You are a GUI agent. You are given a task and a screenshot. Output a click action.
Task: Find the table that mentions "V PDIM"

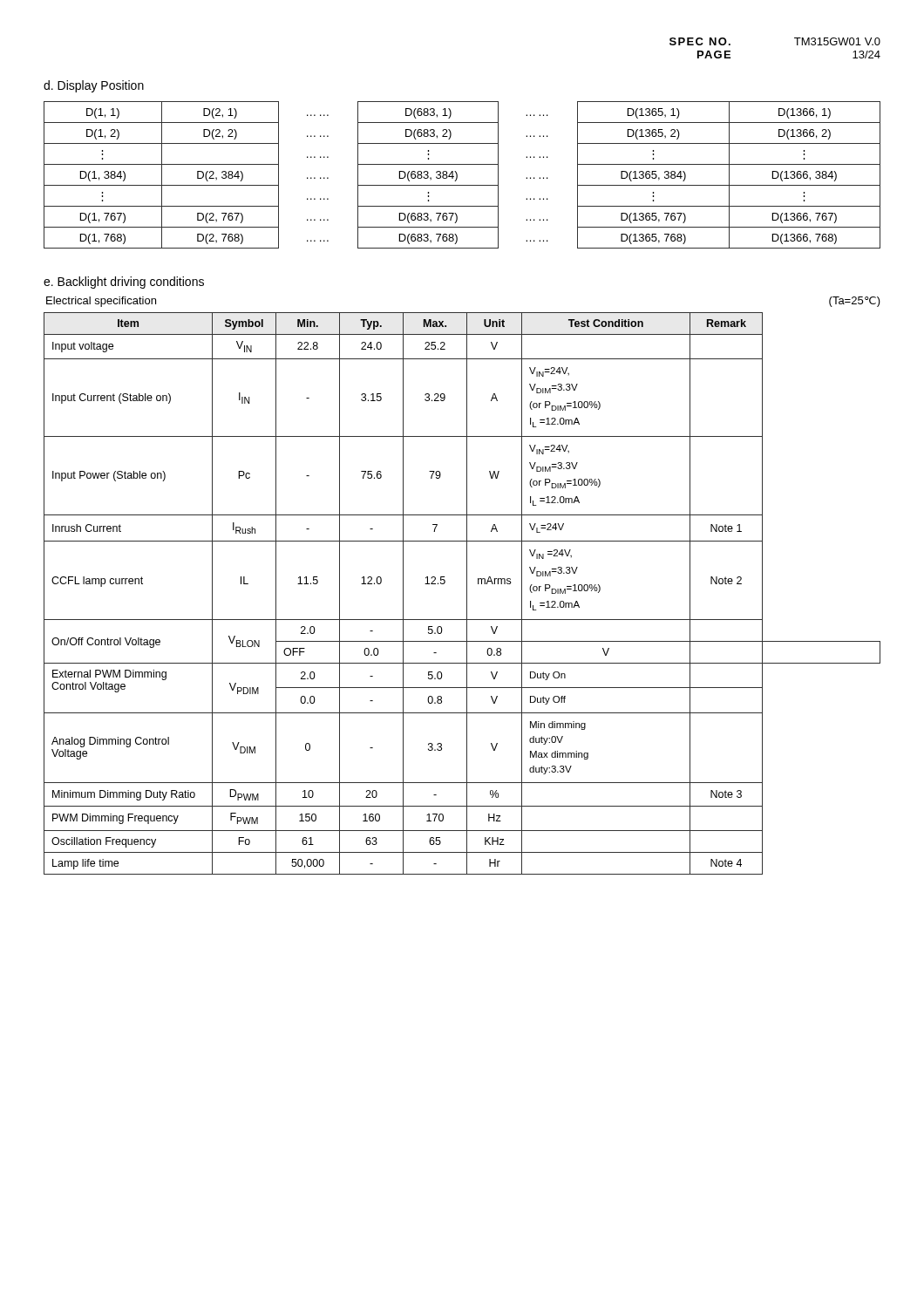462,593
